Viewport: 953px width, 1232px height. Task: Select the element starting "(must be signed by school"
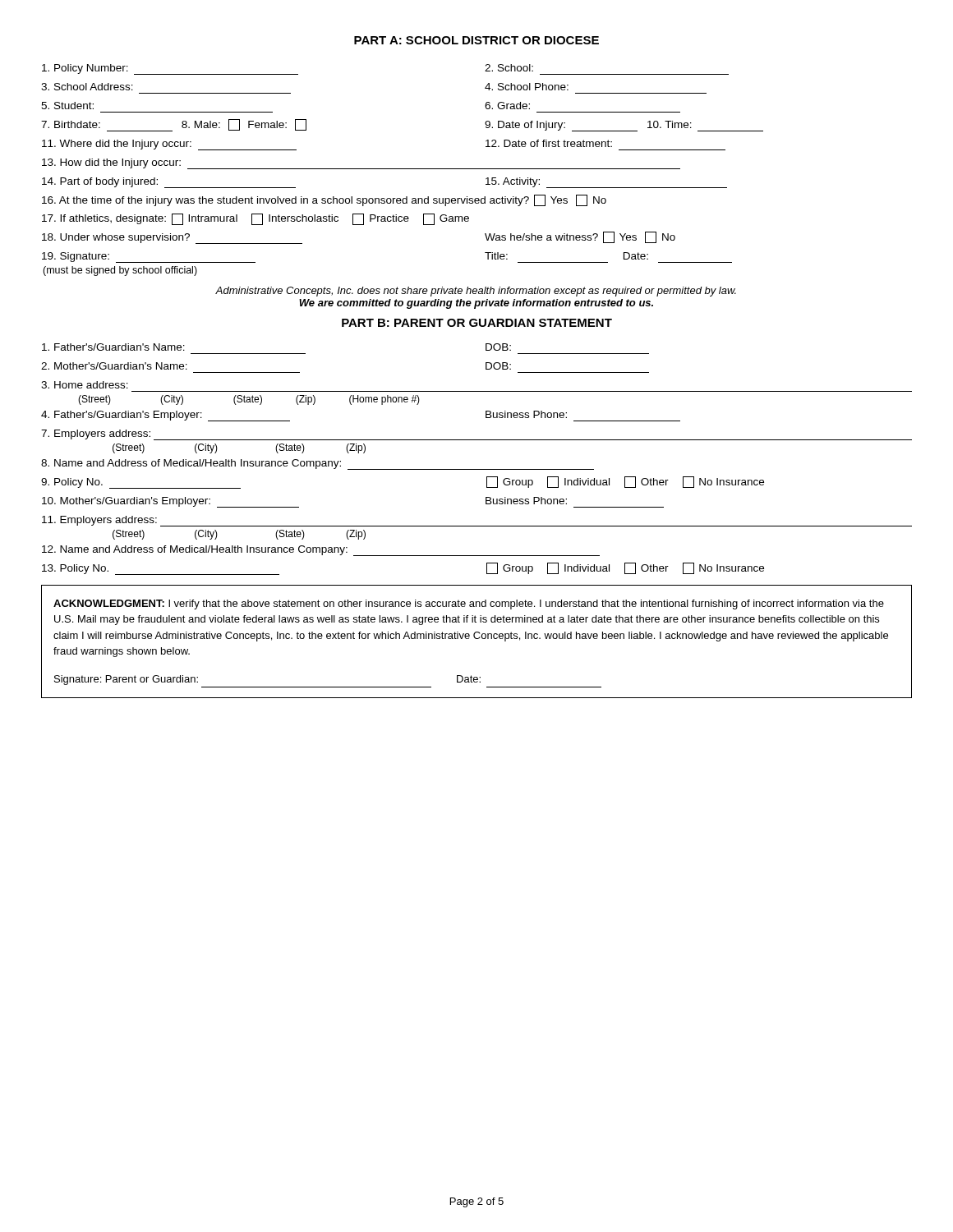(120, 270)
